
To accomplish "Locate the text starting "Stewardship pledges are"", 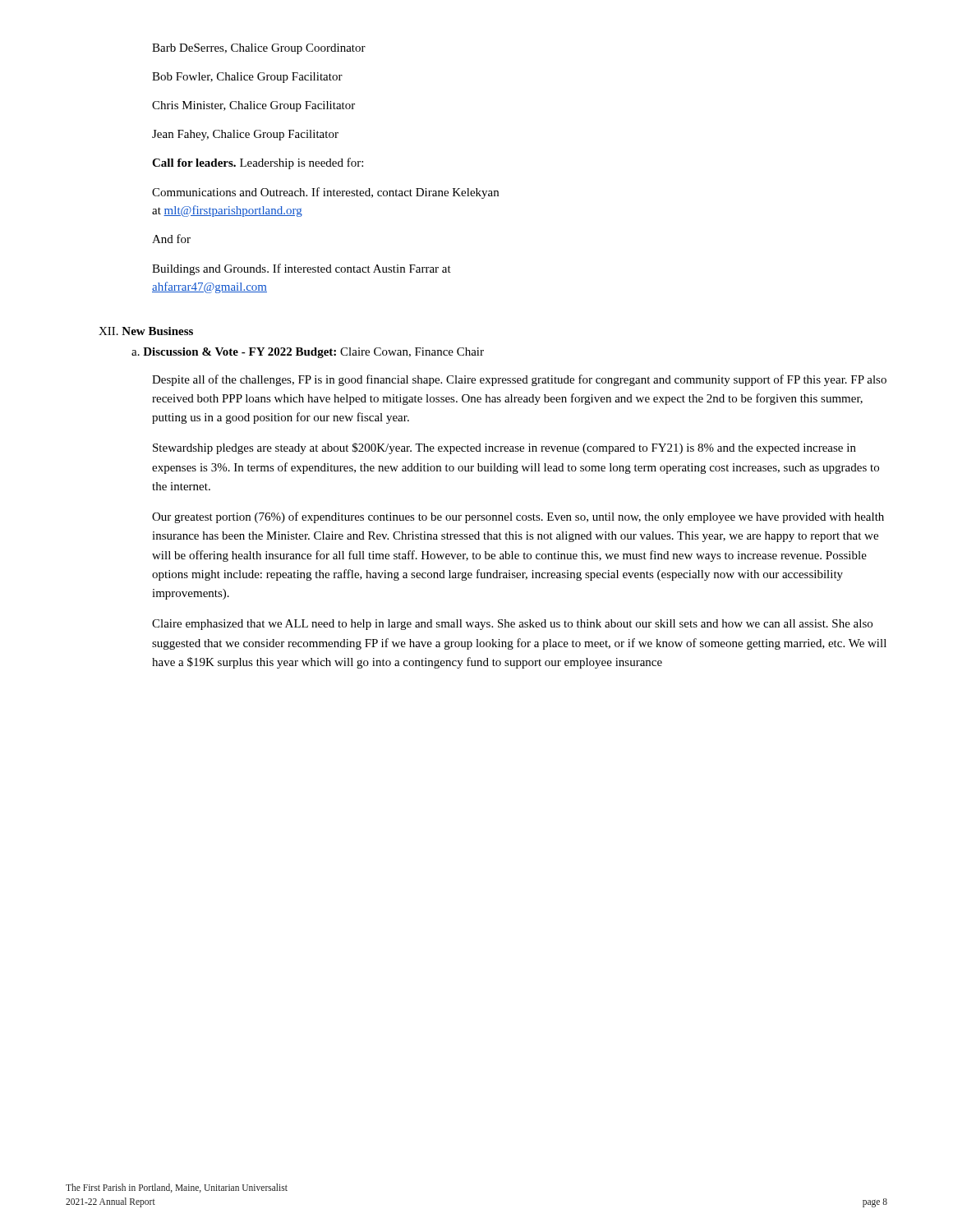I will coord(516,467).
